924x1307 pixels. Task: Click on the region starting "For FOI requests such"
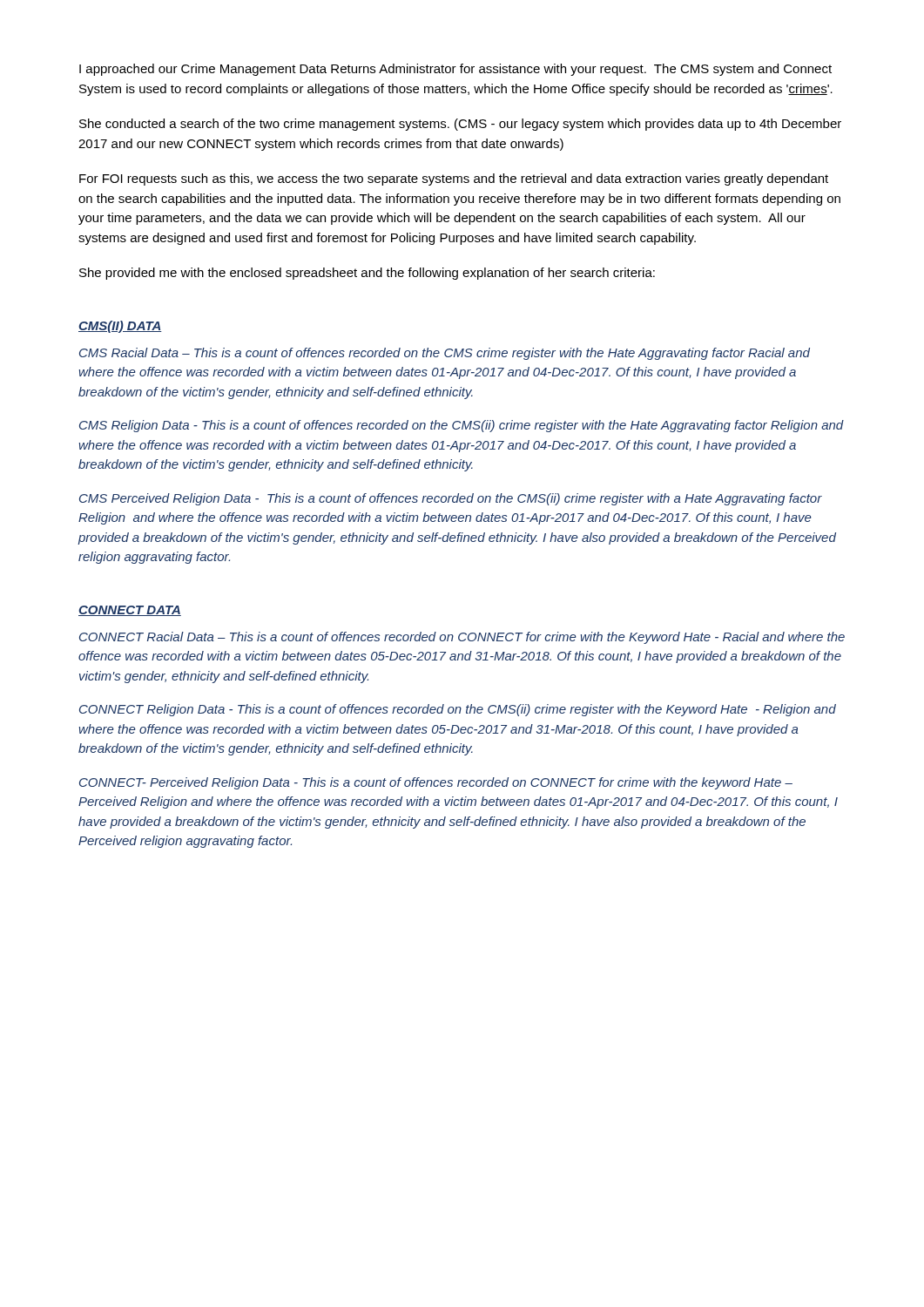tap(460, 208)
